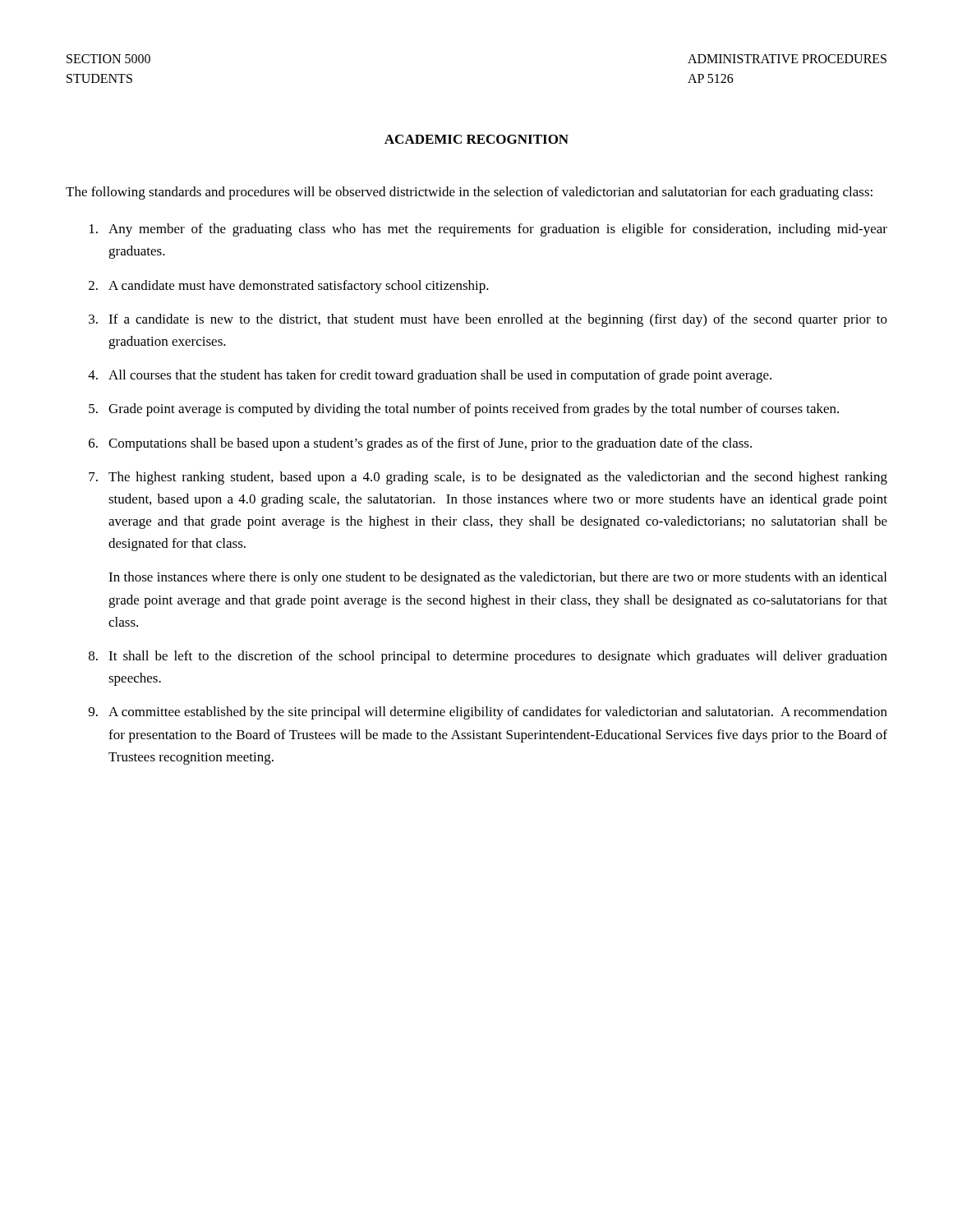Find the list item that says "3. If a candidate is"
953x1232 pixels.
476,330
